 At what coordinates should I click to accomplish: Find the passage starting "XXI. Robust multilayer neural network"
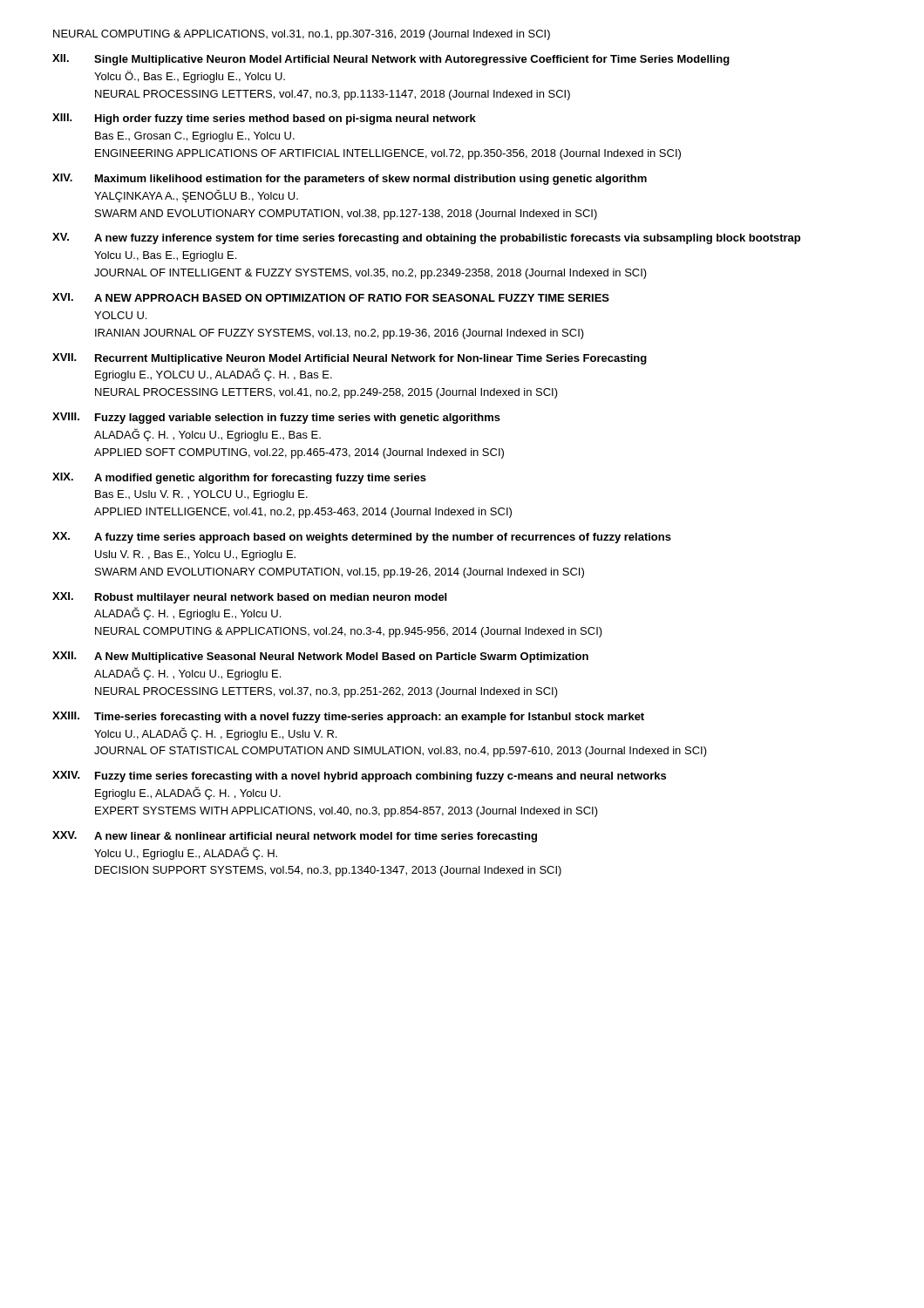click(462, 615)
